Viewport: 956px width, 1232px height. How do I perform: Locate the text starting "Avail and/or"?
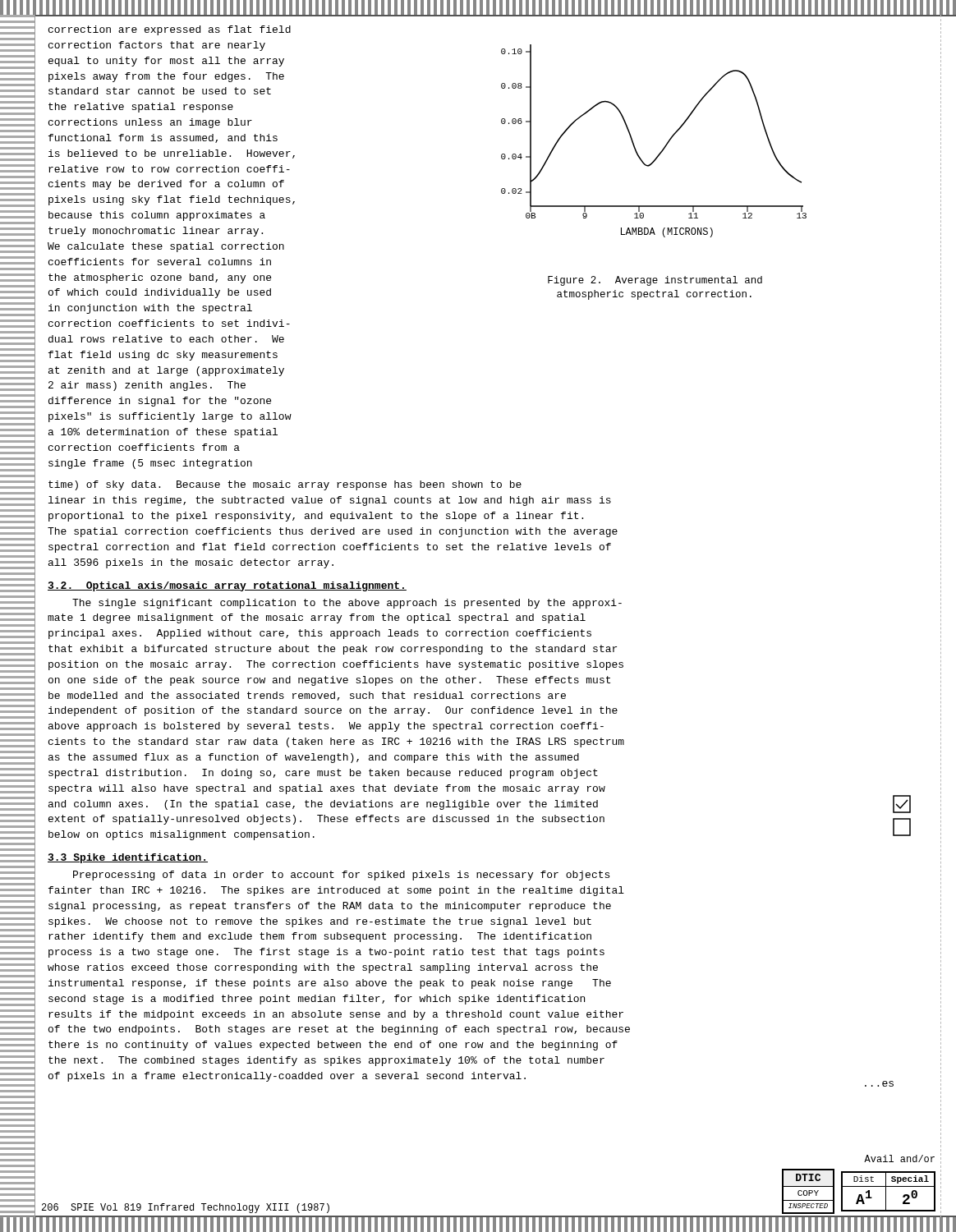900,1160
